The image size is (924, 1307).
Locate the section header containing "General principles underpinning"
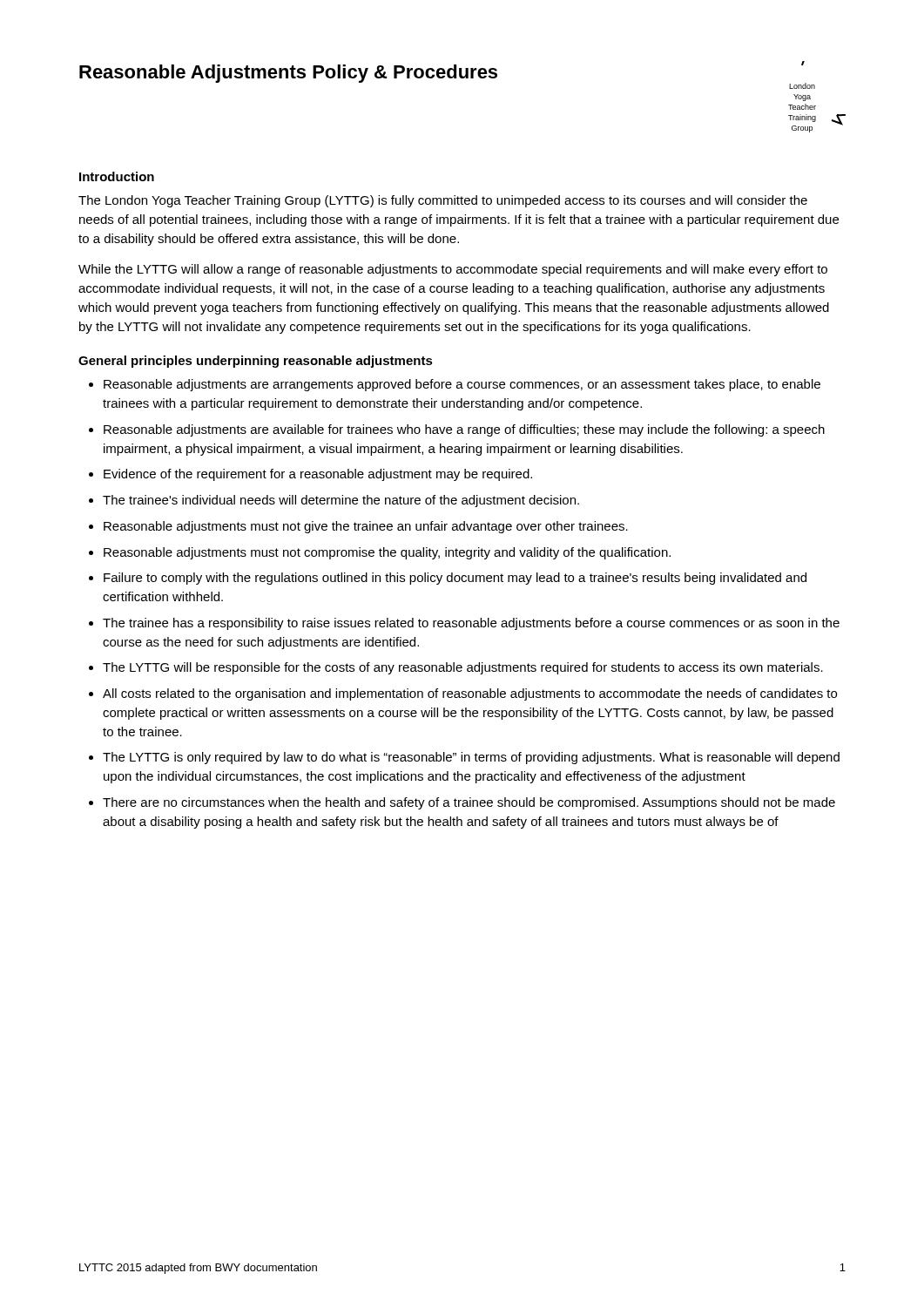255,361
